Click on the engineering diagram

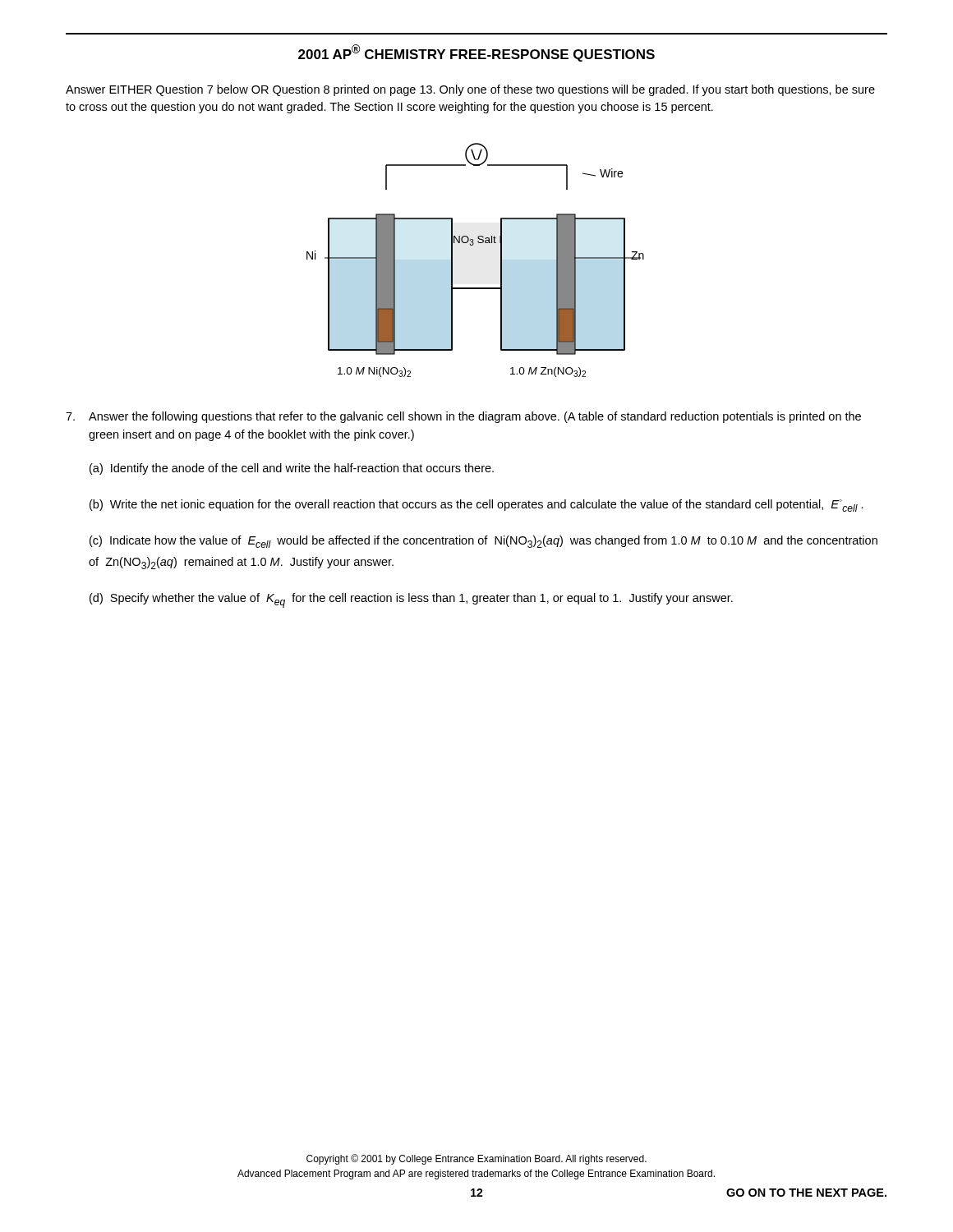(x=476, y=261)
